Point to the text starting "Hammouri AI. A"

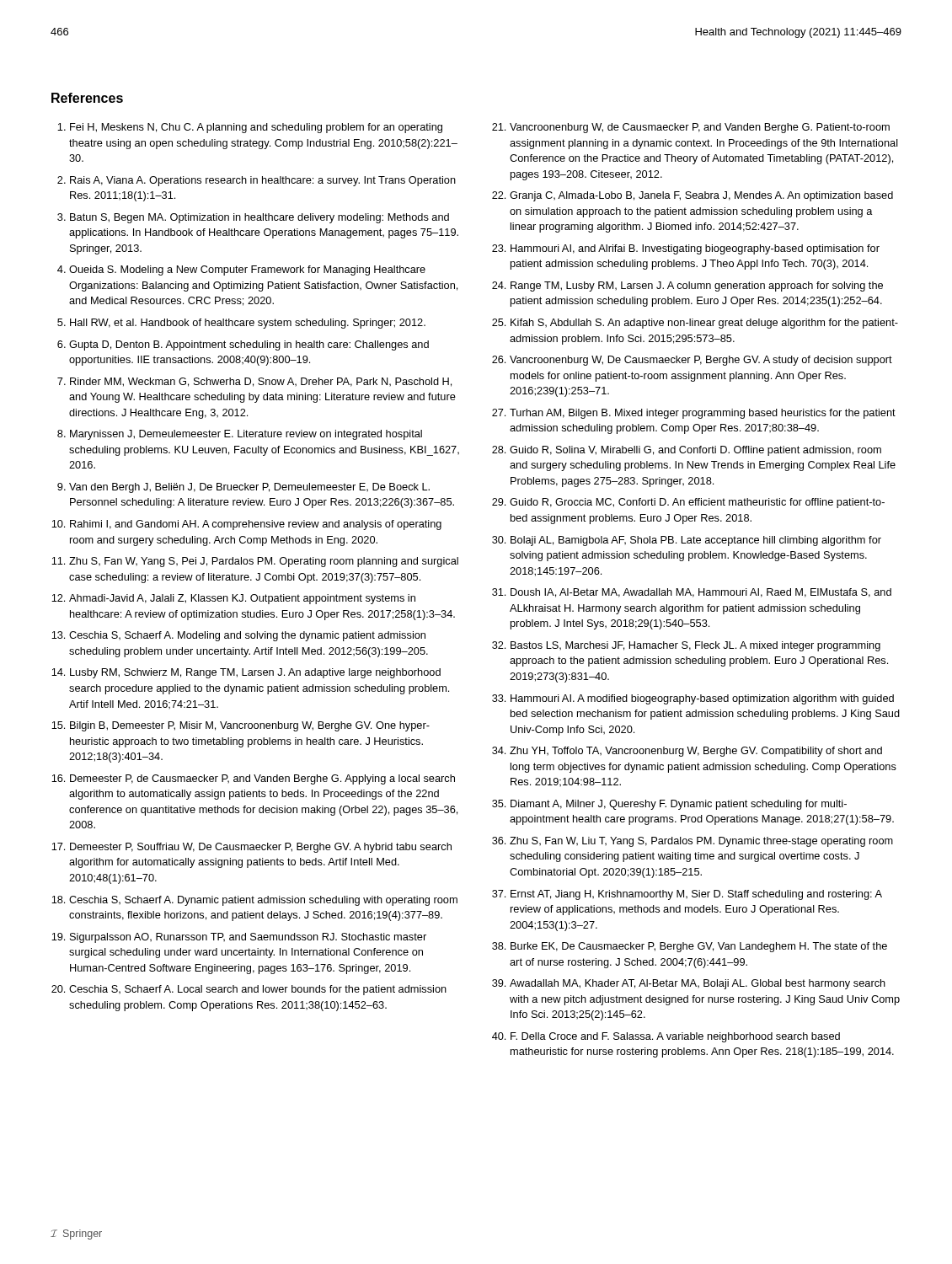[705, 713]
